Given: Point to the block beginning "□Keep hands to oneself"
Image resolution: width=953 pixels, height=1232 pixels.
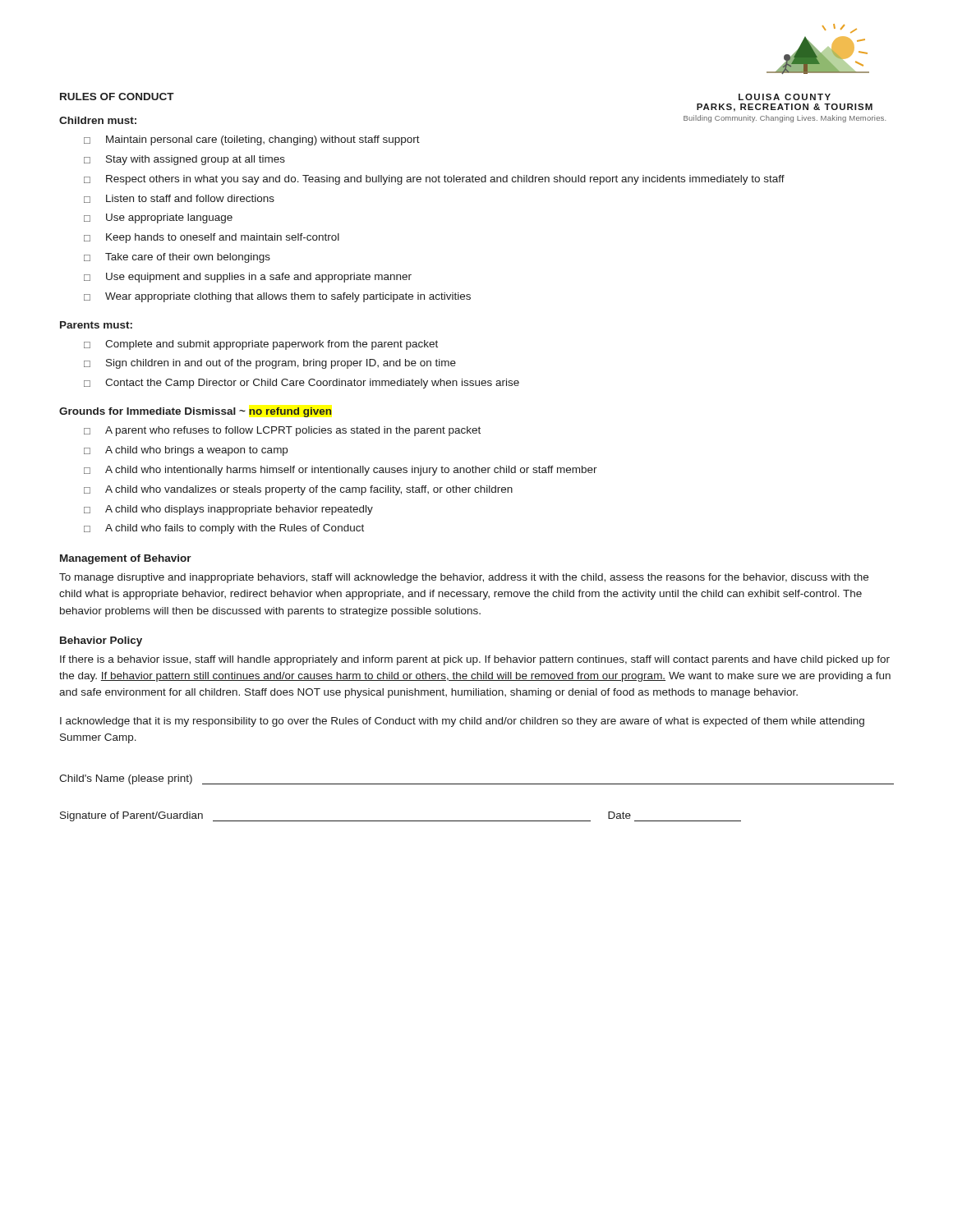Looking at the screenshot, I should 212,238.
